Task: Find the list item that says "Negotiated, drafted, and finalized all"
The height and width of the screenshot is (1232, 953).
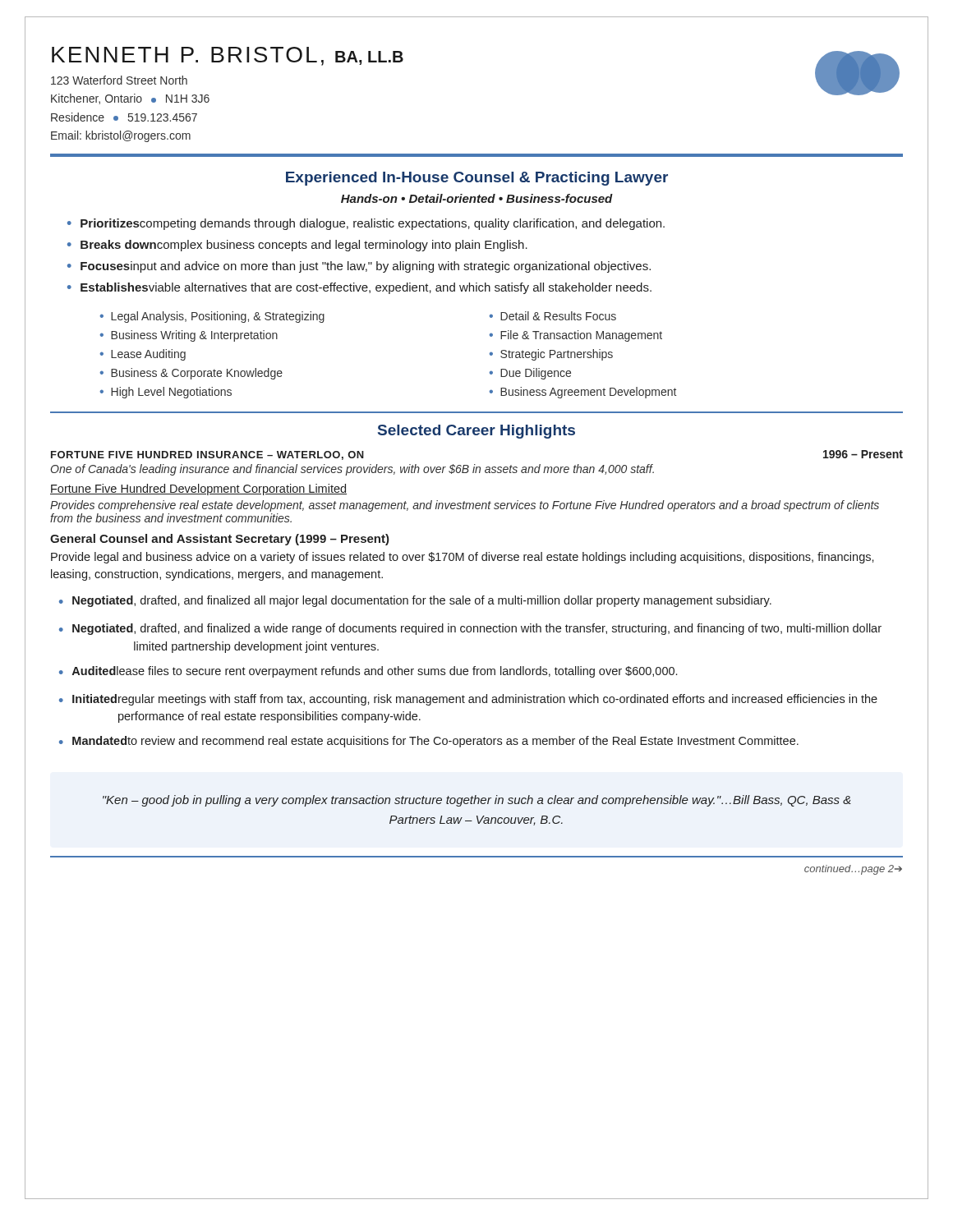Action: point(422,601)
